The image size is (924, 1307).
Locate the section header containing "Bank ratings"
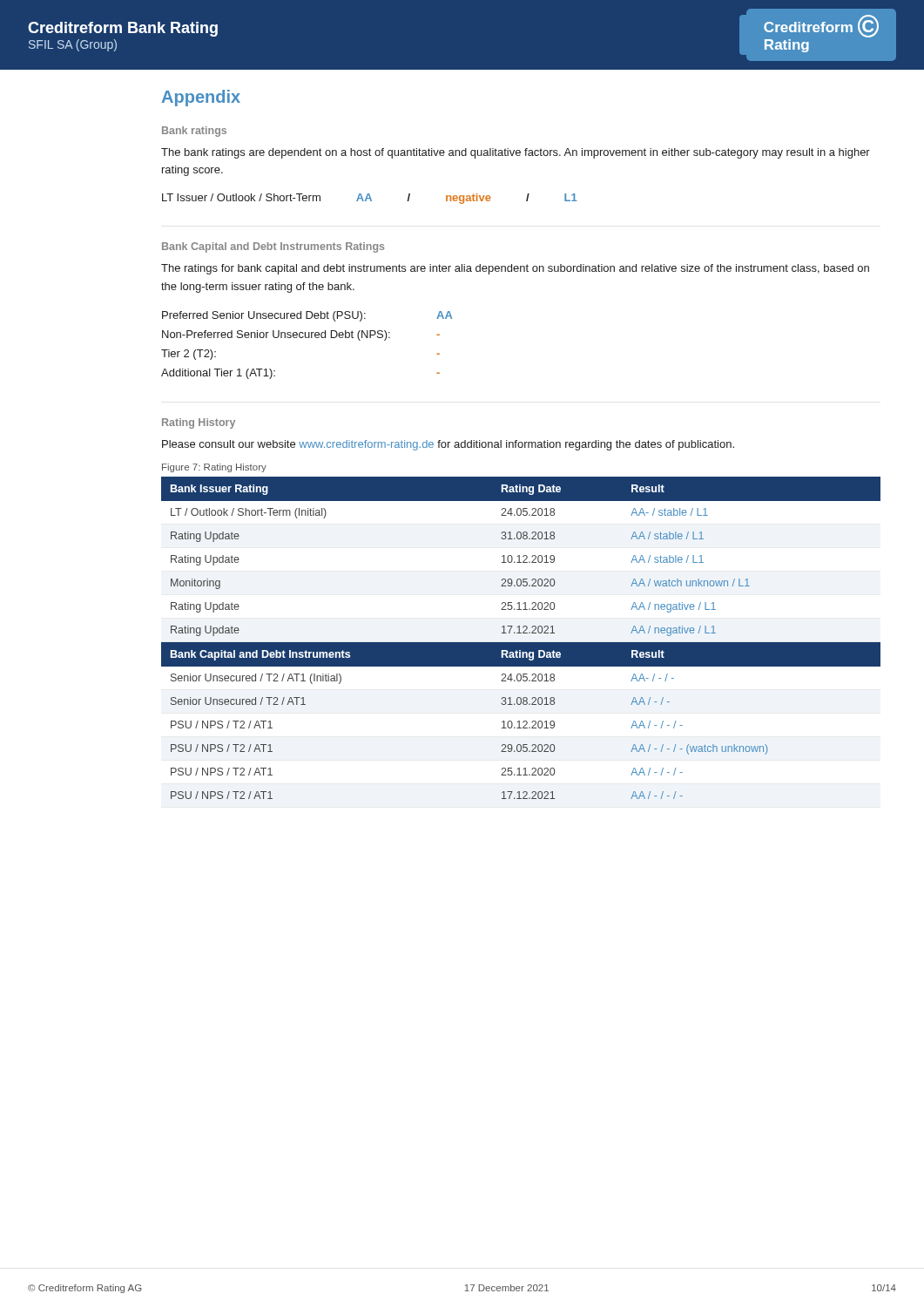pyautogui.click(x=194, y=131)
